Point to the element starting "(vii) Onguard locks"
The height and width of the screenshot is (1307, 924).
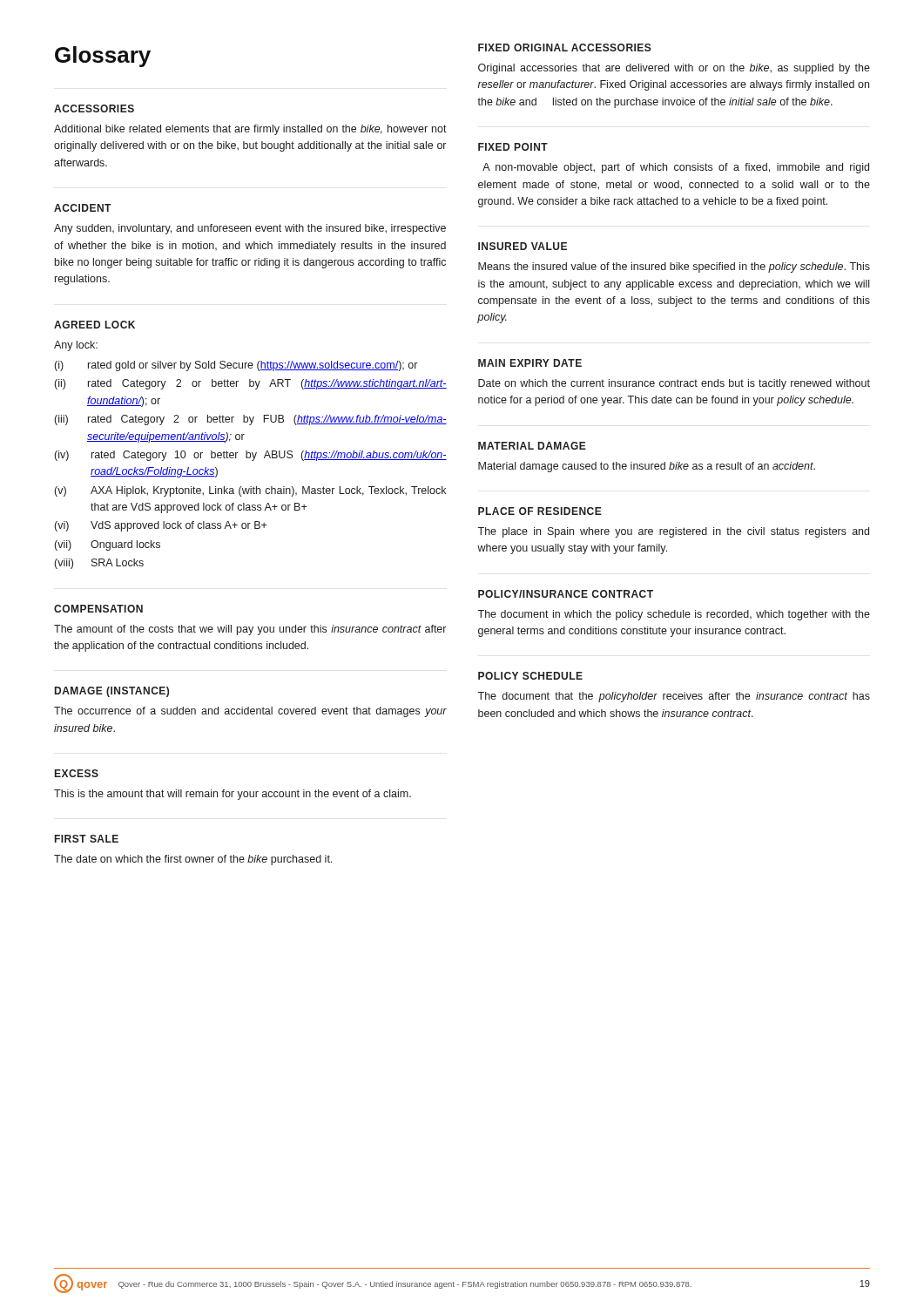click(x=108, y=545)
